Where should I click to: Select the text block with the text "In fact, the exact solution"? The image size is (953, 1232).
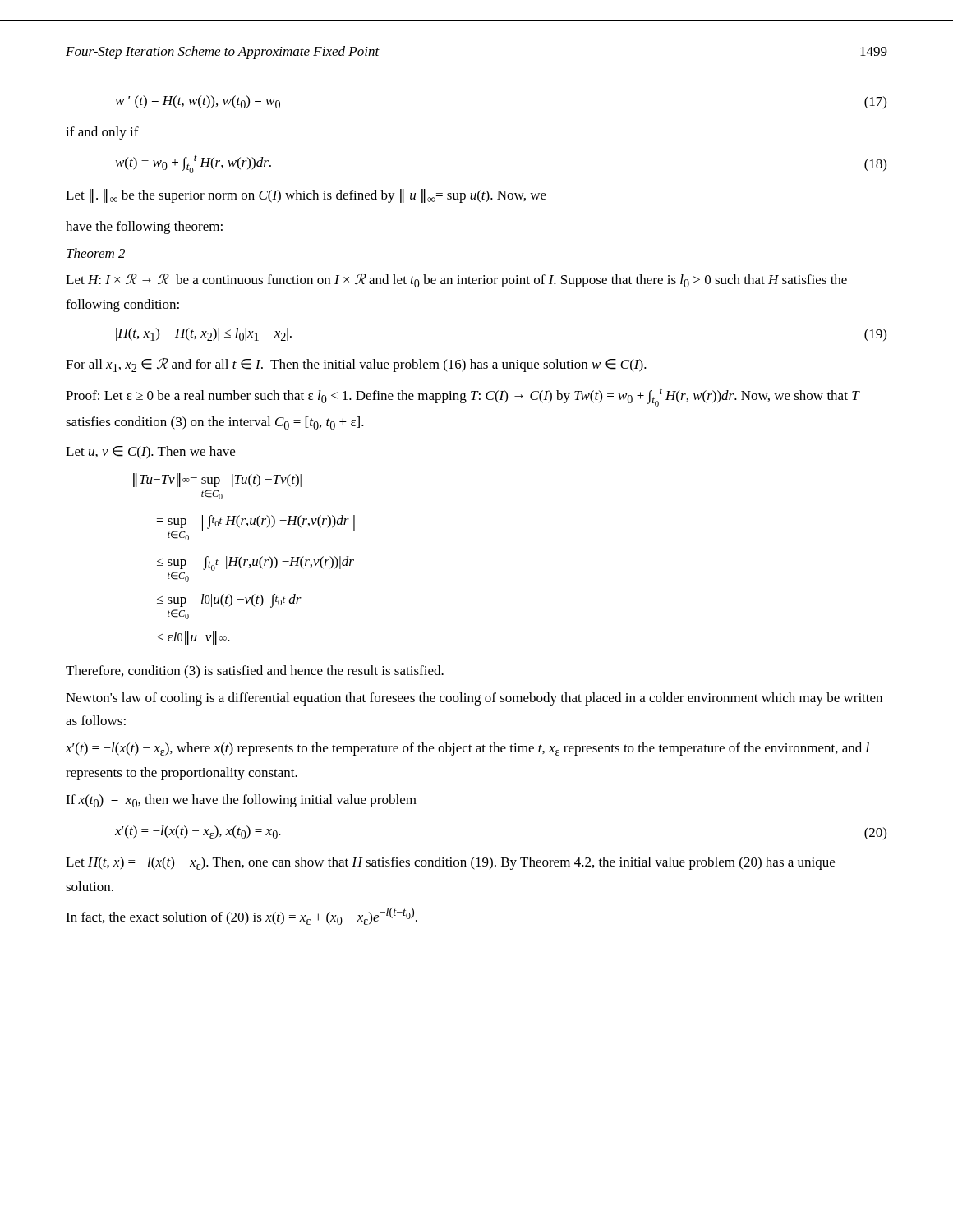[242, 917]
